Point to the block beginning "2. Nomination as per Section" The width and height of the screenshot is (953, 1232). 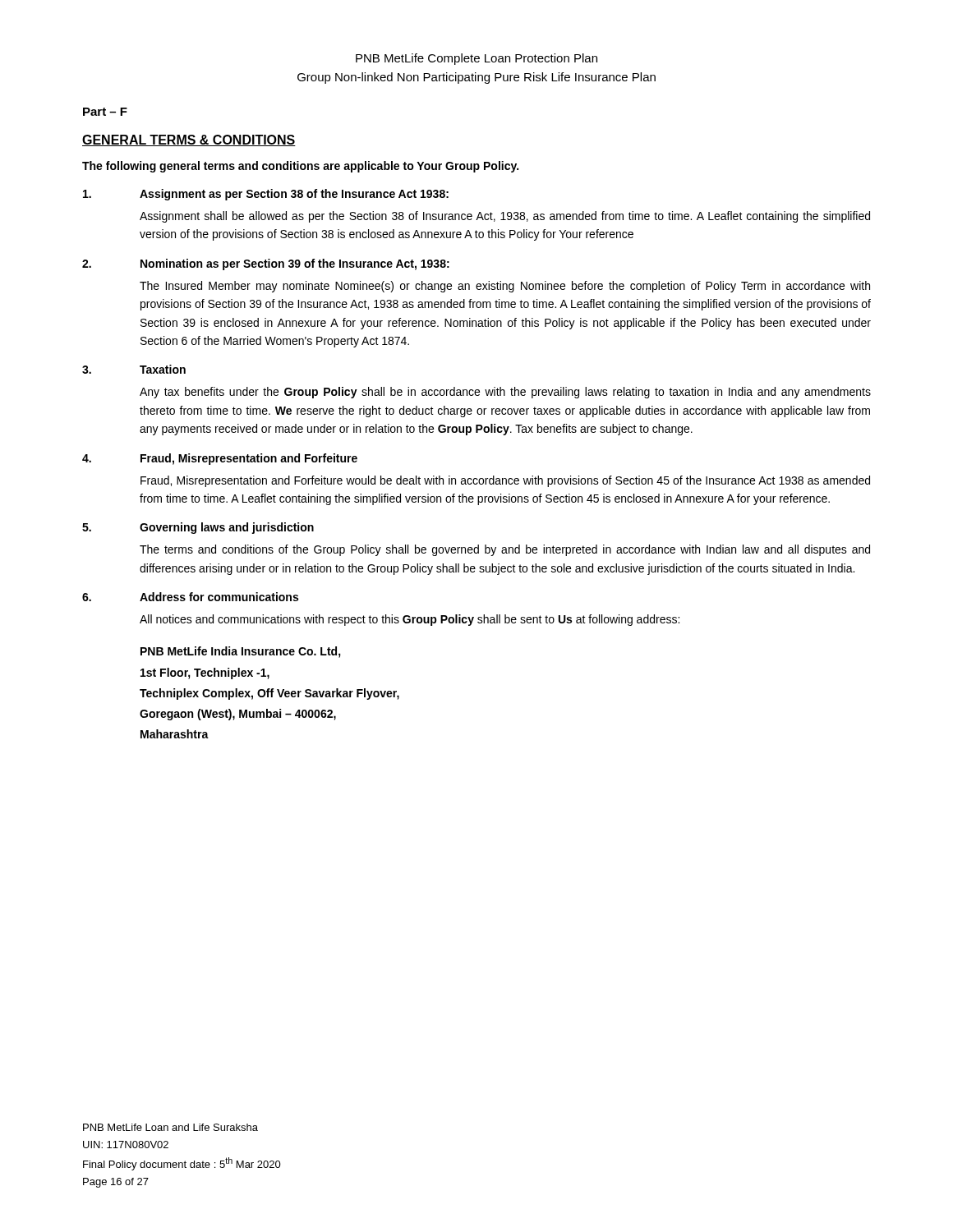click(476, 304)
